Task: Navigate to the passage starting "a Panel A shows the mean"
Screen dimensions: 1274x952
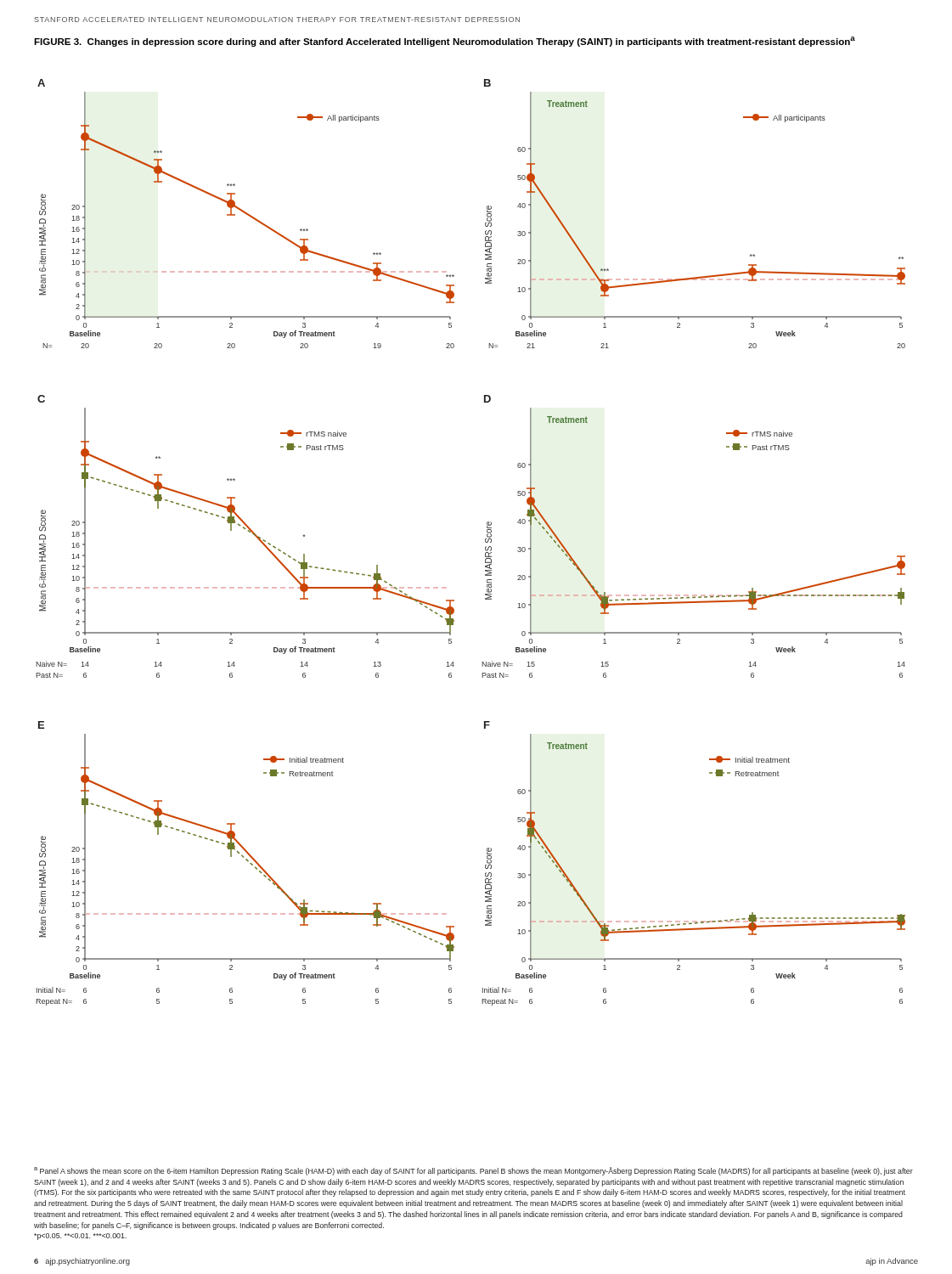Action: [473, 1202]
